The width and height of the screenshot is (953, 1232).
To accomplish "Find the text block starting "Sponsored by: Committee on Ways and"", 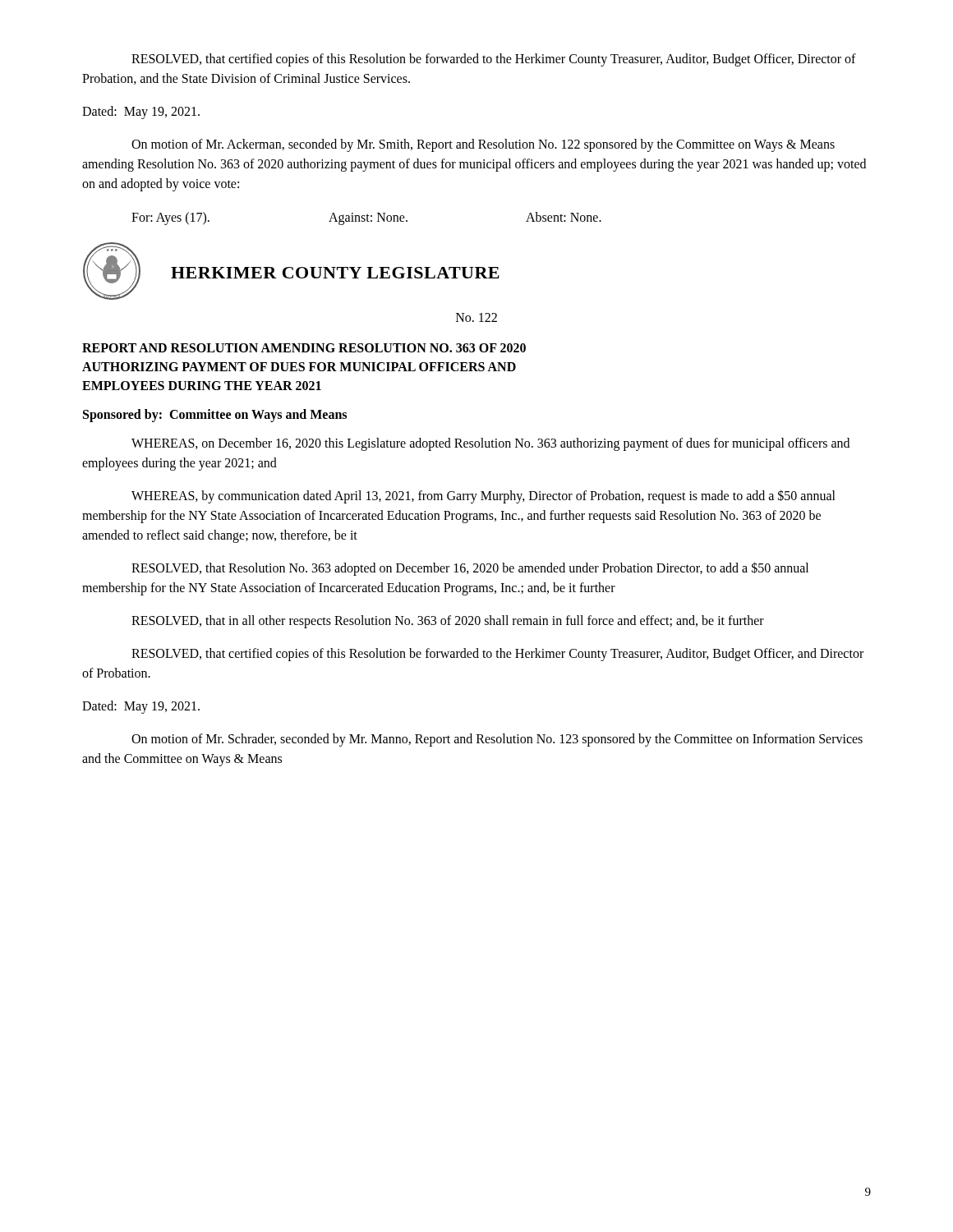I will (x=215, y=414).
